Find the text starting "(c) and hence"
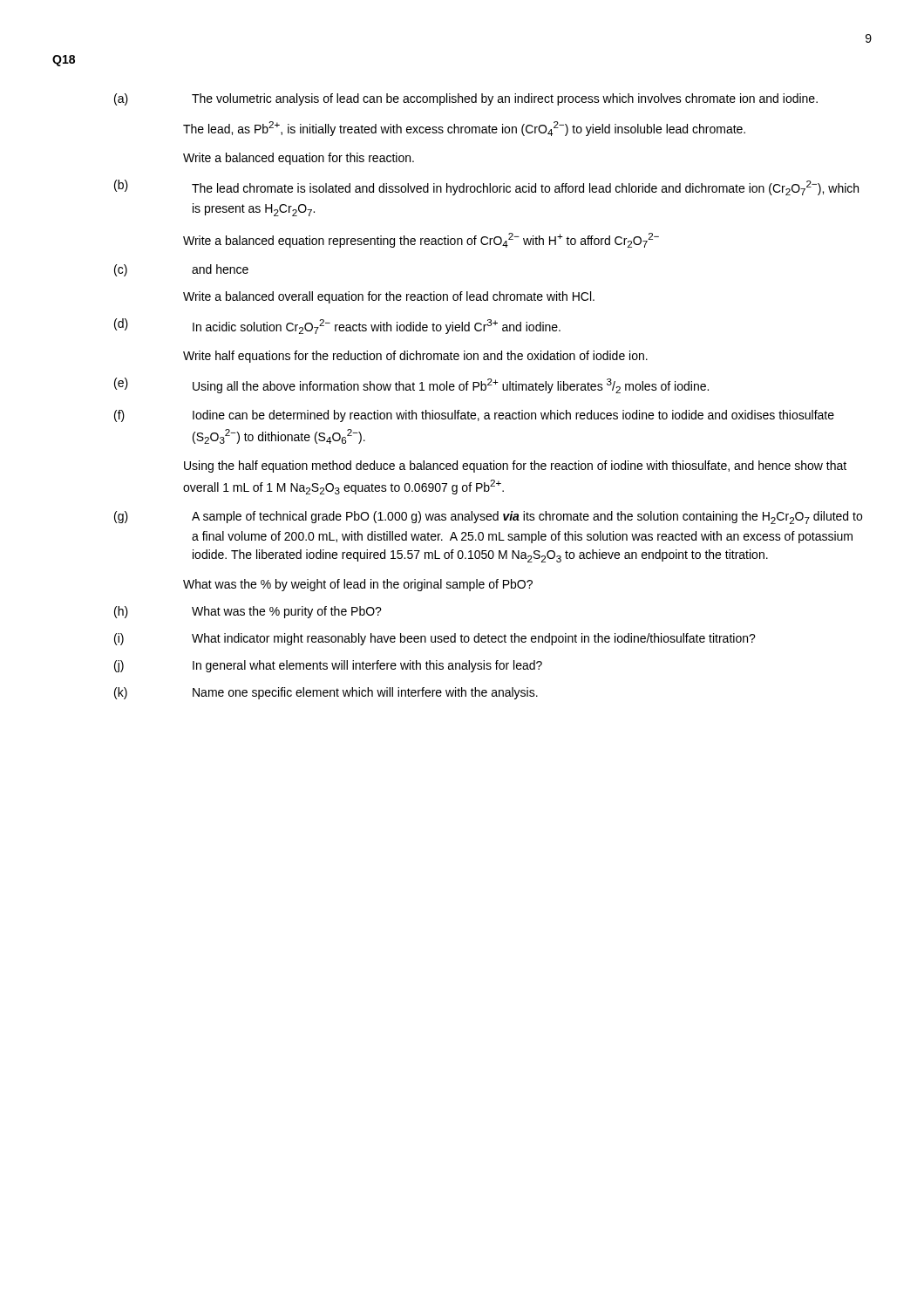This screenshot has width=924, height=1308. (118, 270)
